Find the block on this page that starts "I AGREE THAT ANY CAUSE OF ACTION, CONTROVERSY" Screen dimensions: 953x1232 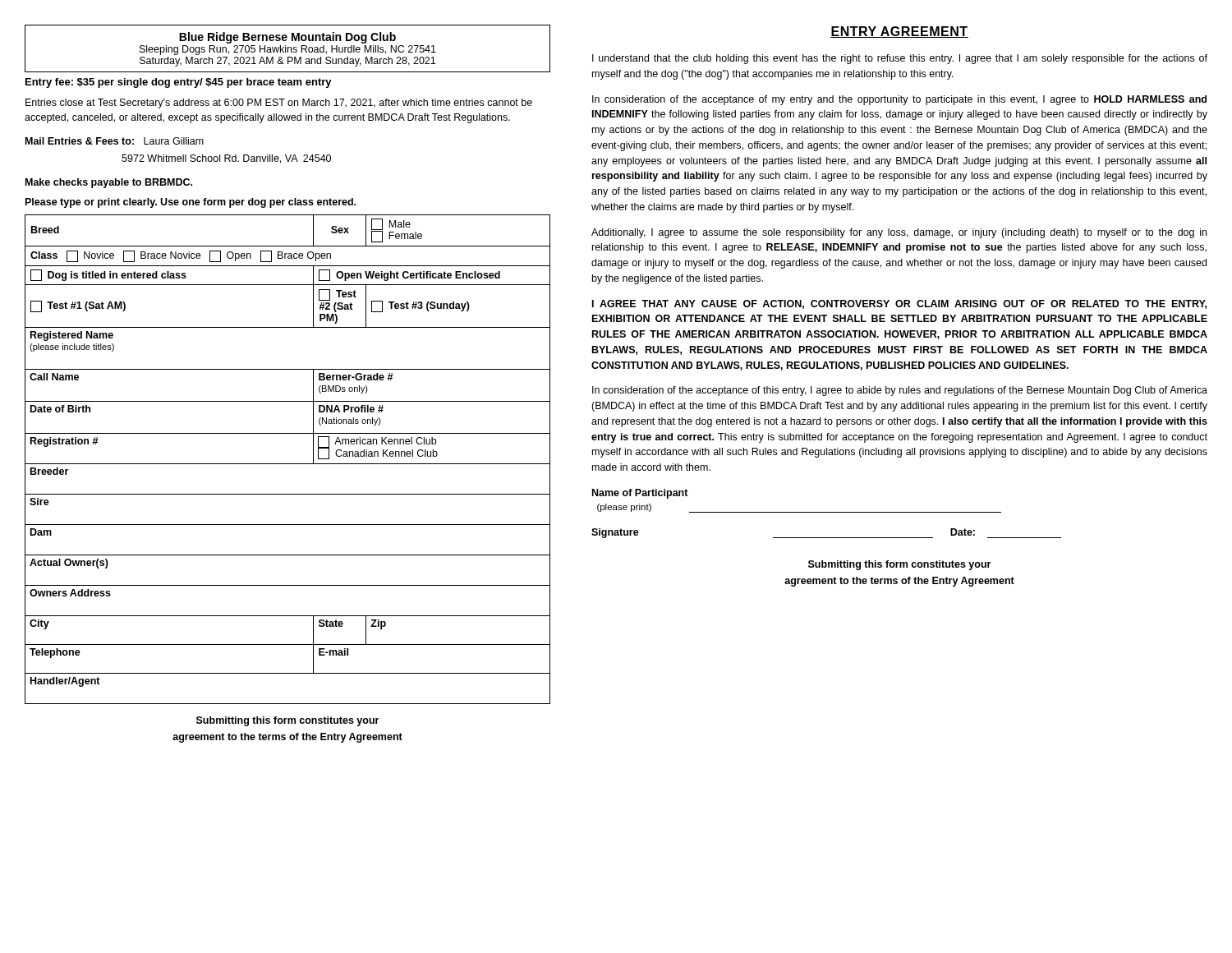coord(899,334)
